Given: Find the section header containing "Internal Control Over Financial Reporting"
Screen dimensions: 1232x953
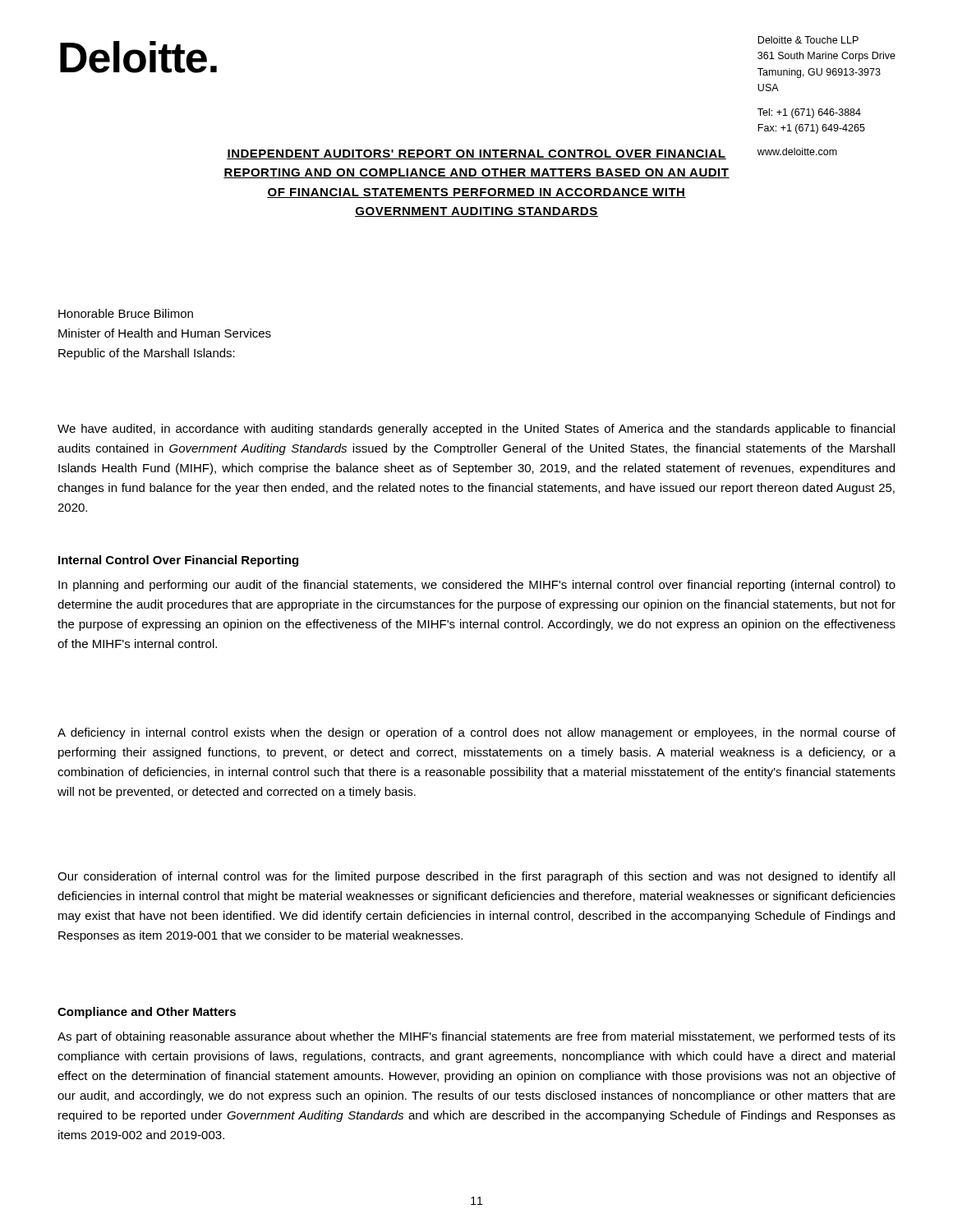Looking at the screenshot, I should click(178, 560).
